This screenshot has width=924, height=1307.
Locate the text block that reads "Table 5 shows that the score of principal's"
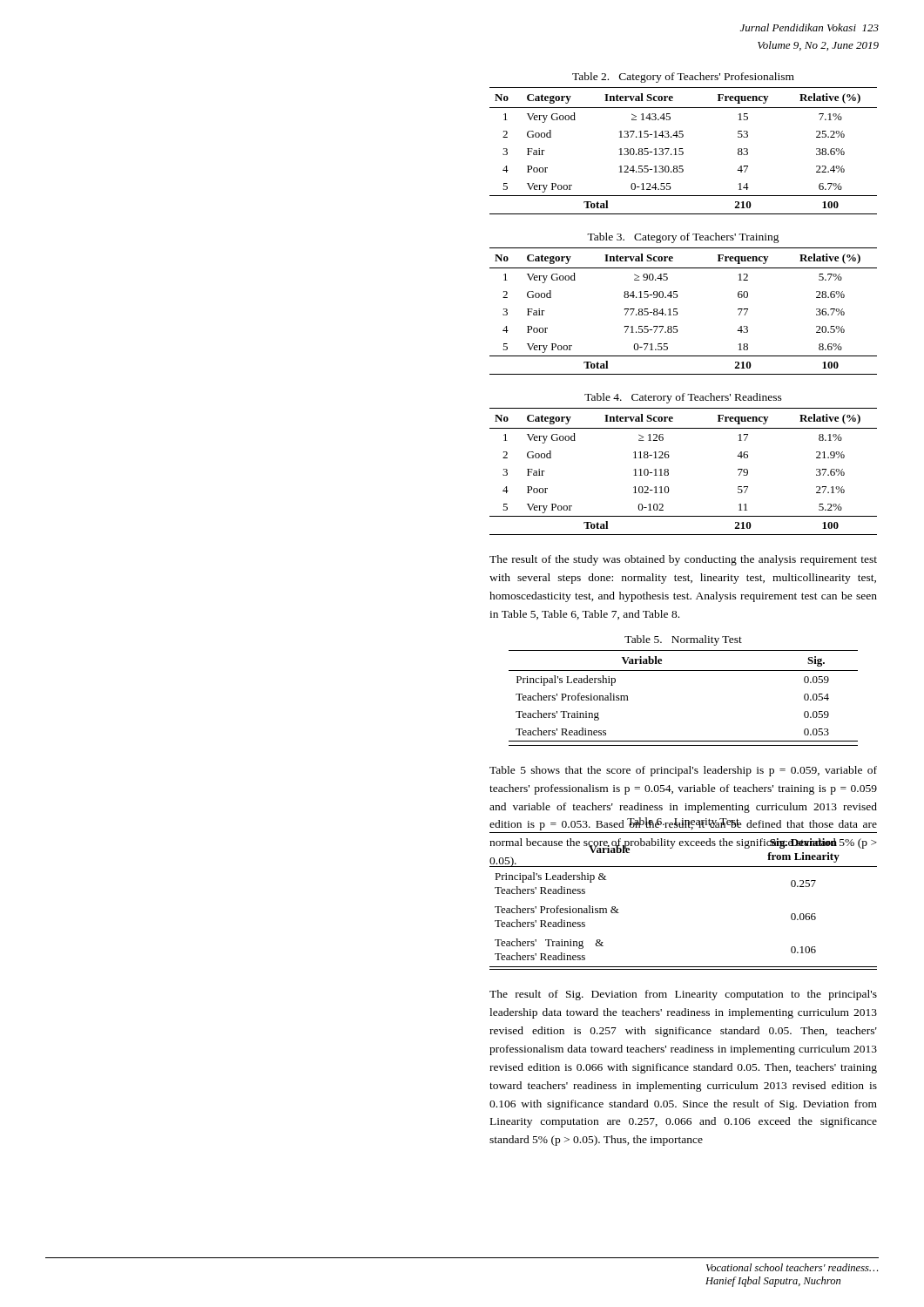(x=683, y=815)
